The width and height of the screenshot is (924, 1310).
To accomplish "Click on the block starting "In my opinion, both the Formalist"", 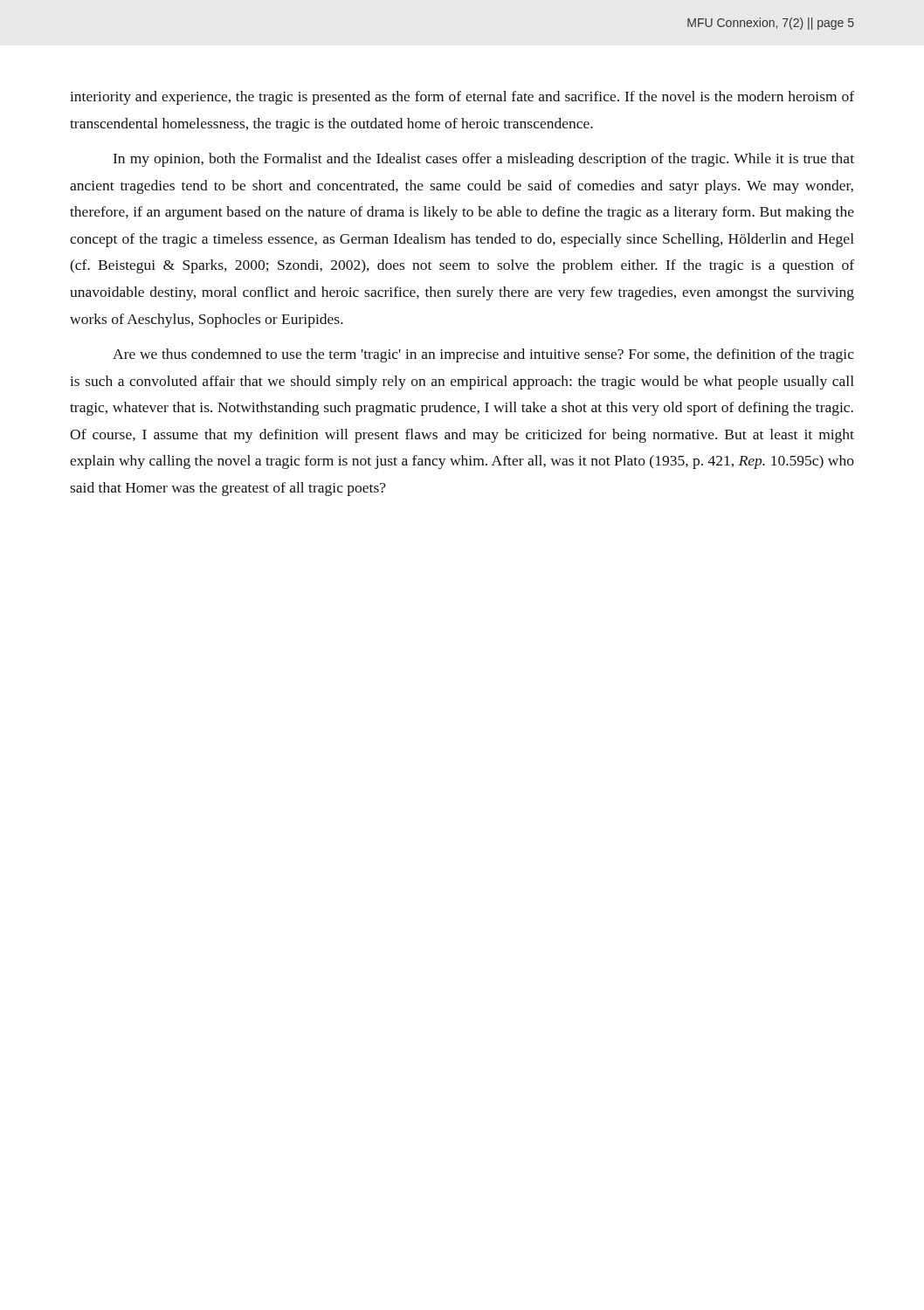I will click(462, 238).
